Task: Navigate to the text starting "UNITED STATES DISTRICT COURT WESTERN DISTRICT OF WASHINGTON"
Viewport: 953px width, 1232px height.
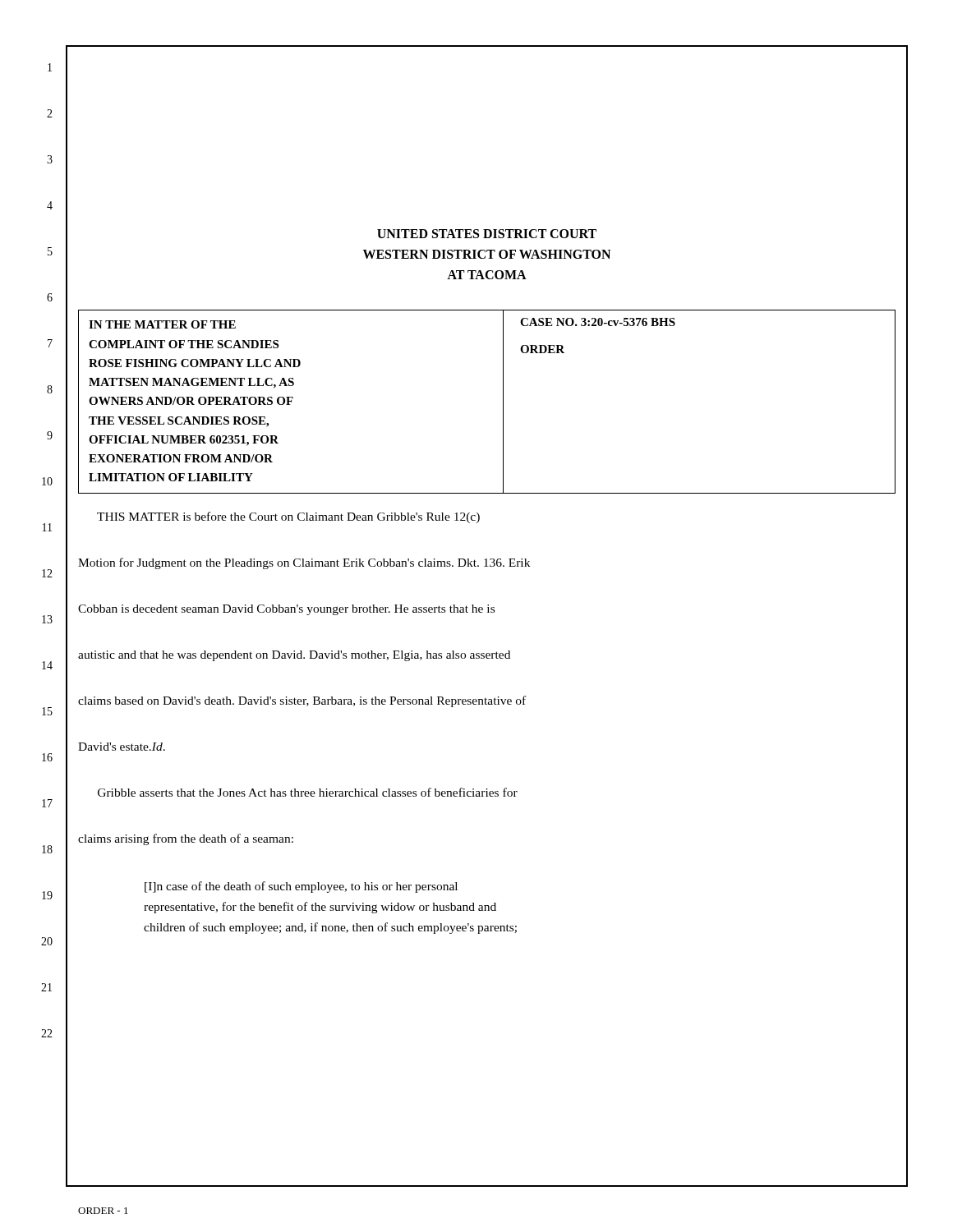Action: 487,254
